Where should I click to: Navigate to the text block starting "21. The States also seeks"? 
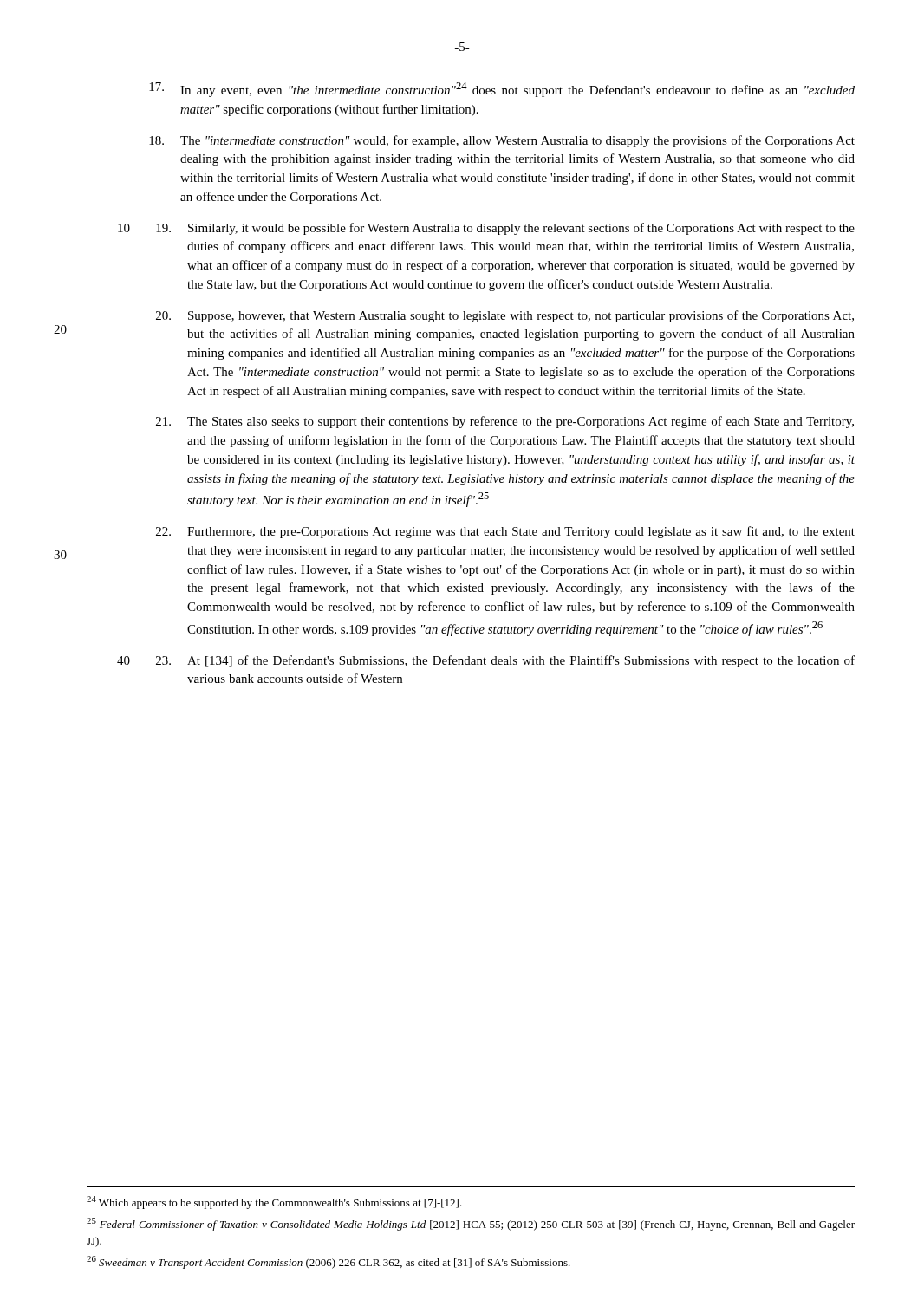click(x=471, y=462)
